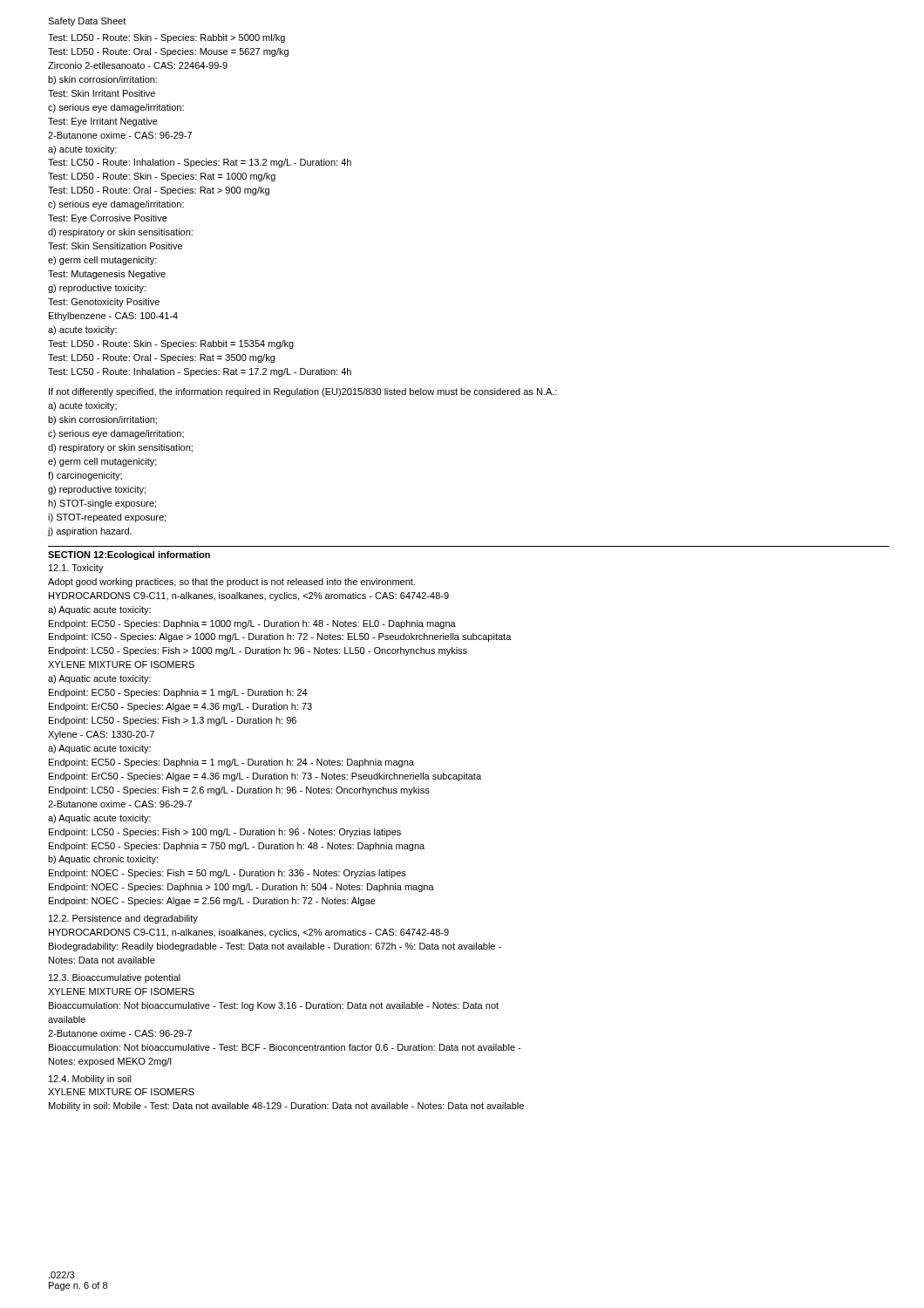This screenshot has width=924, height=1308.
Task: Click on the text block with the text "Test: LD50 -"
Action: [x=166, y=38]
